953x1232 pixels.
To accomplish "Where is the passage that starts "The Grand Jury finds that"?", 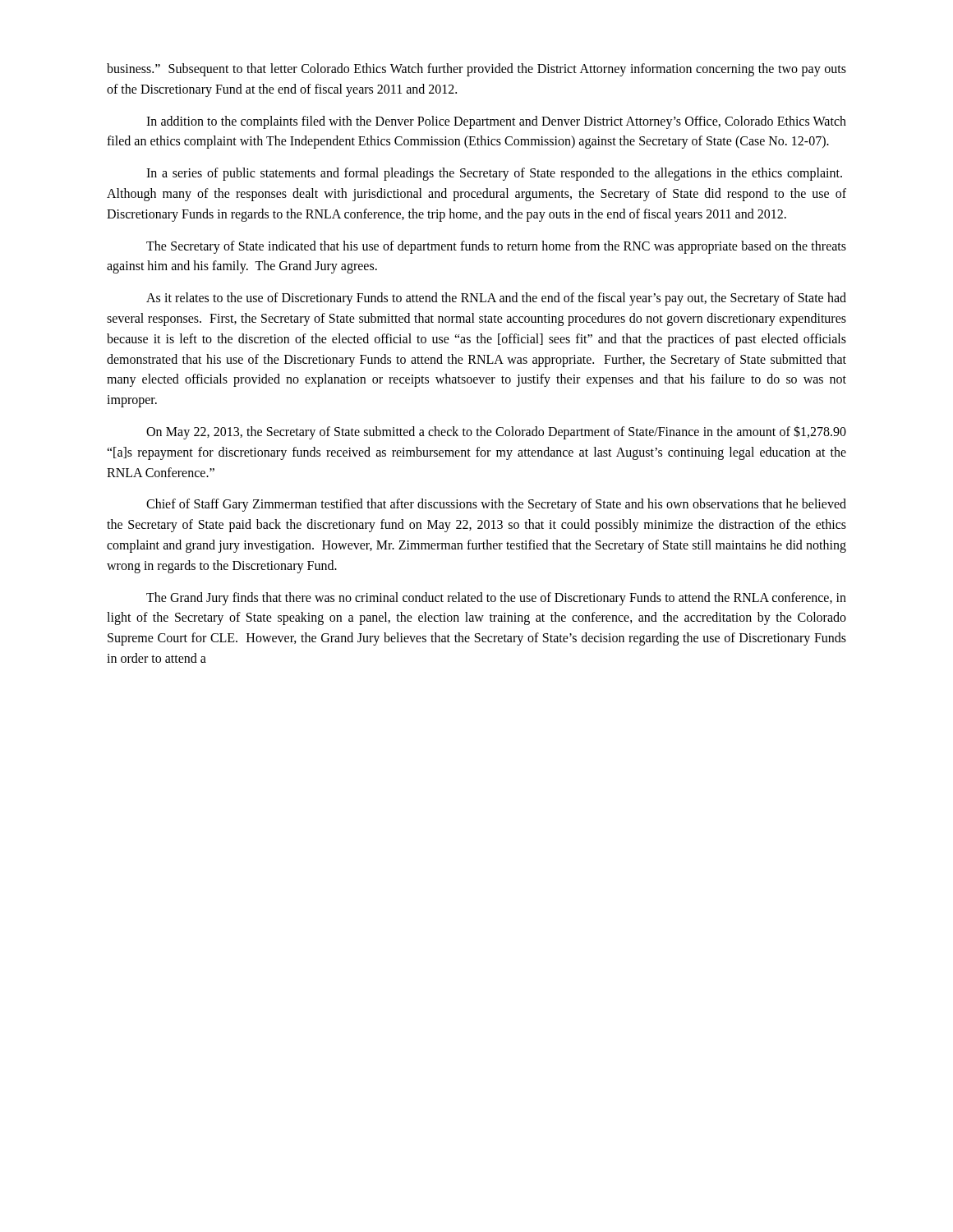I will pyautogui.click(x=476, y=628).
